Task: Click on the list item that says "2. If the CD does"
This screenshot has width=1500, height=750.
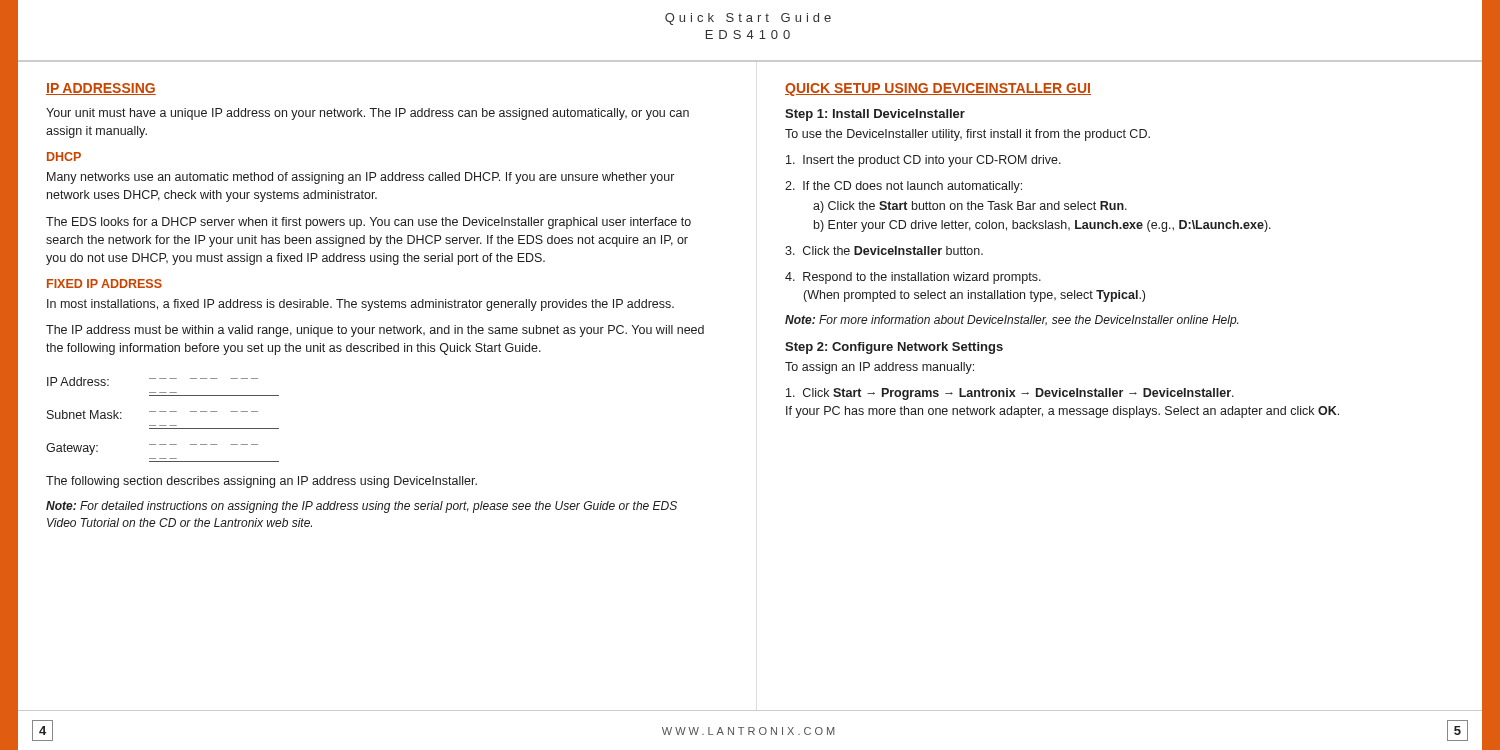Action: 1119,206
